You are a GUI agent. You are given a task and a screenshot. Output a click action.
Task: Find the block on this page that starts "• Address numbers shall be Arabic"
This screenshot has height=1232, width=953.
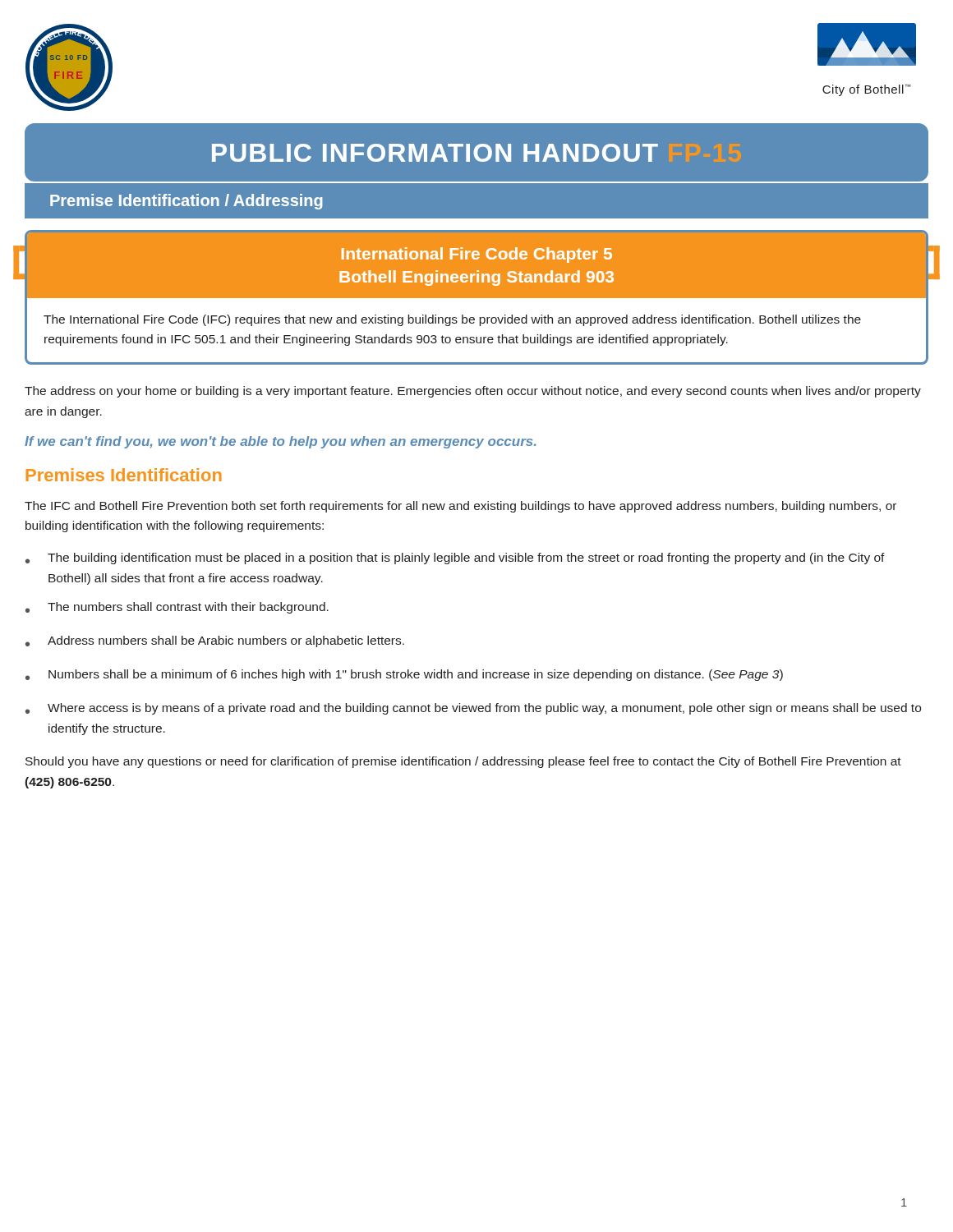coord(215,641)
